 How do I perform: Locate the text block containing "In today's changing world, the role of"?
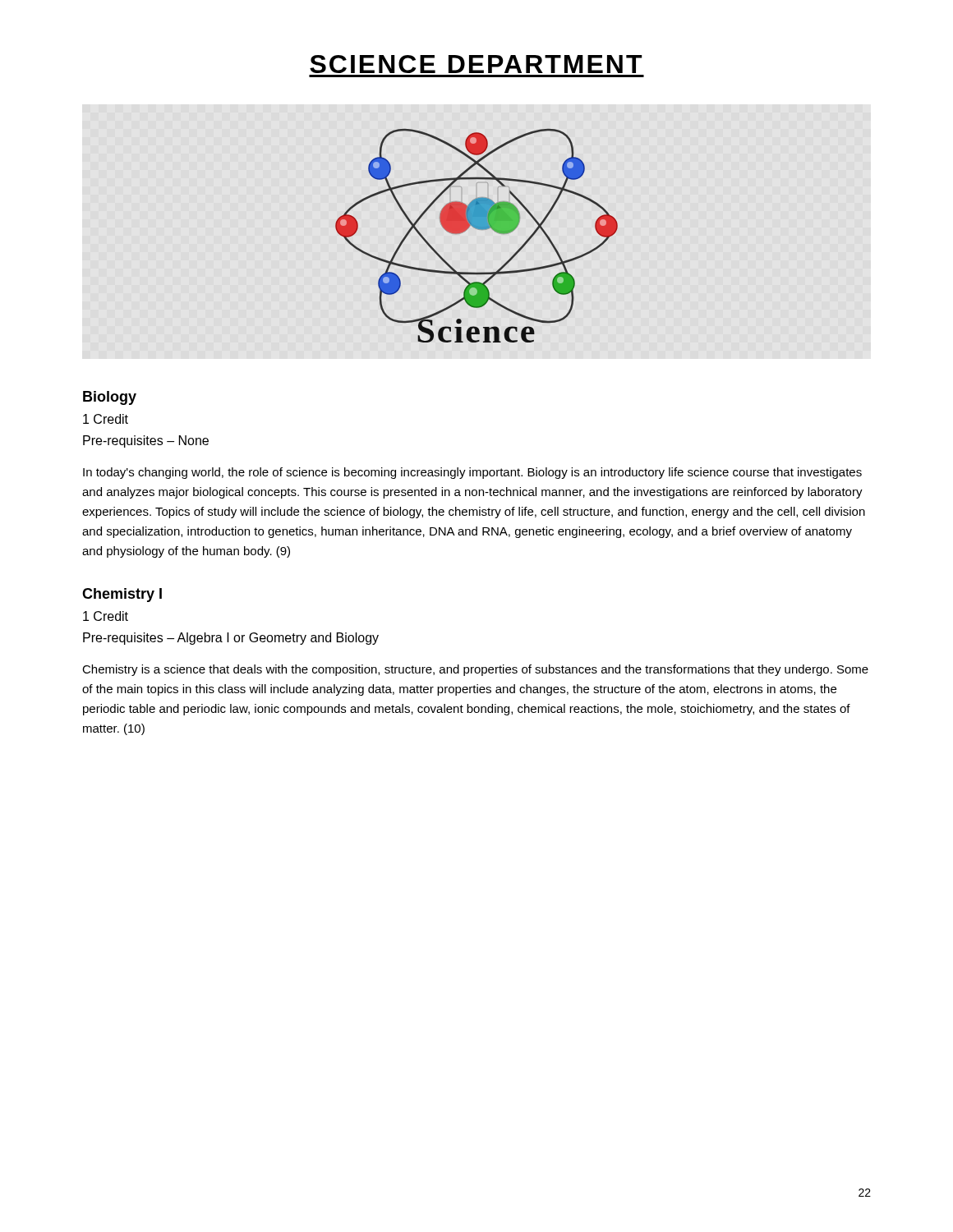(474, 511)
